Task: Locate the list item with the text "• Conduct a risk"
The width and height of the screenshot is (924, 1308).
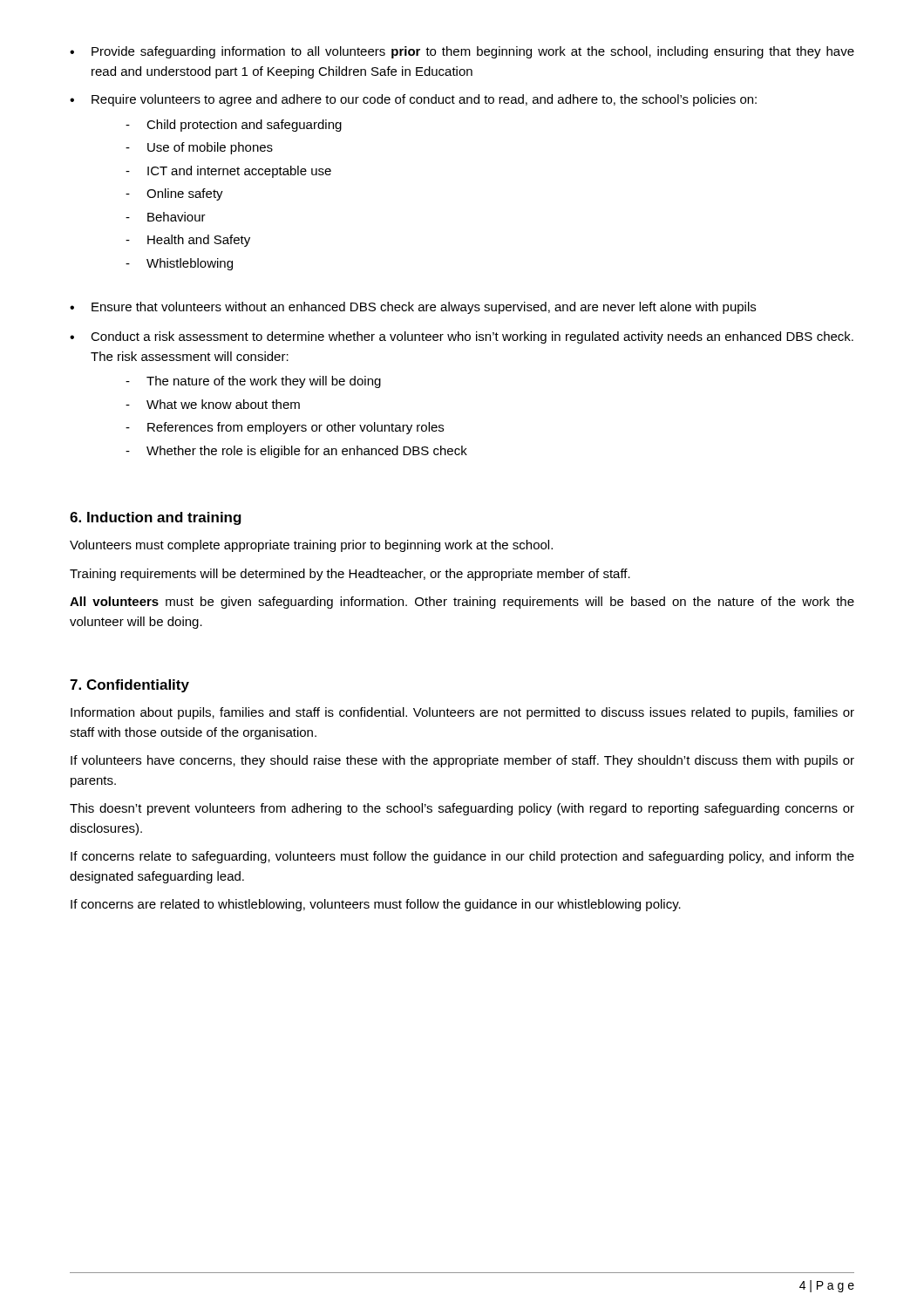Action: (462, 337)
